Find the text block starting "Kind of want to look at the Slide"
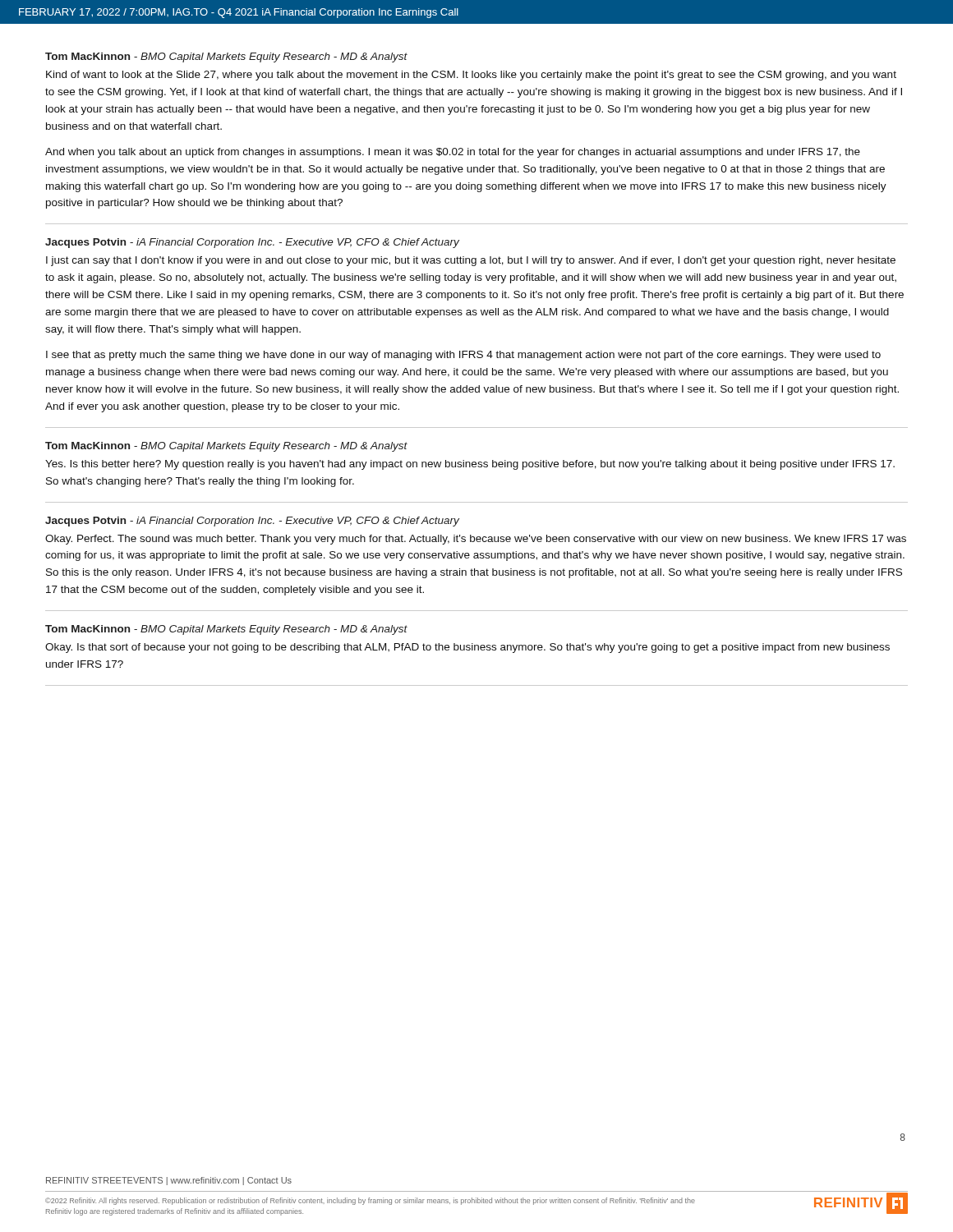Viewport: 953px width, 1232px height. tap(476, 139)
